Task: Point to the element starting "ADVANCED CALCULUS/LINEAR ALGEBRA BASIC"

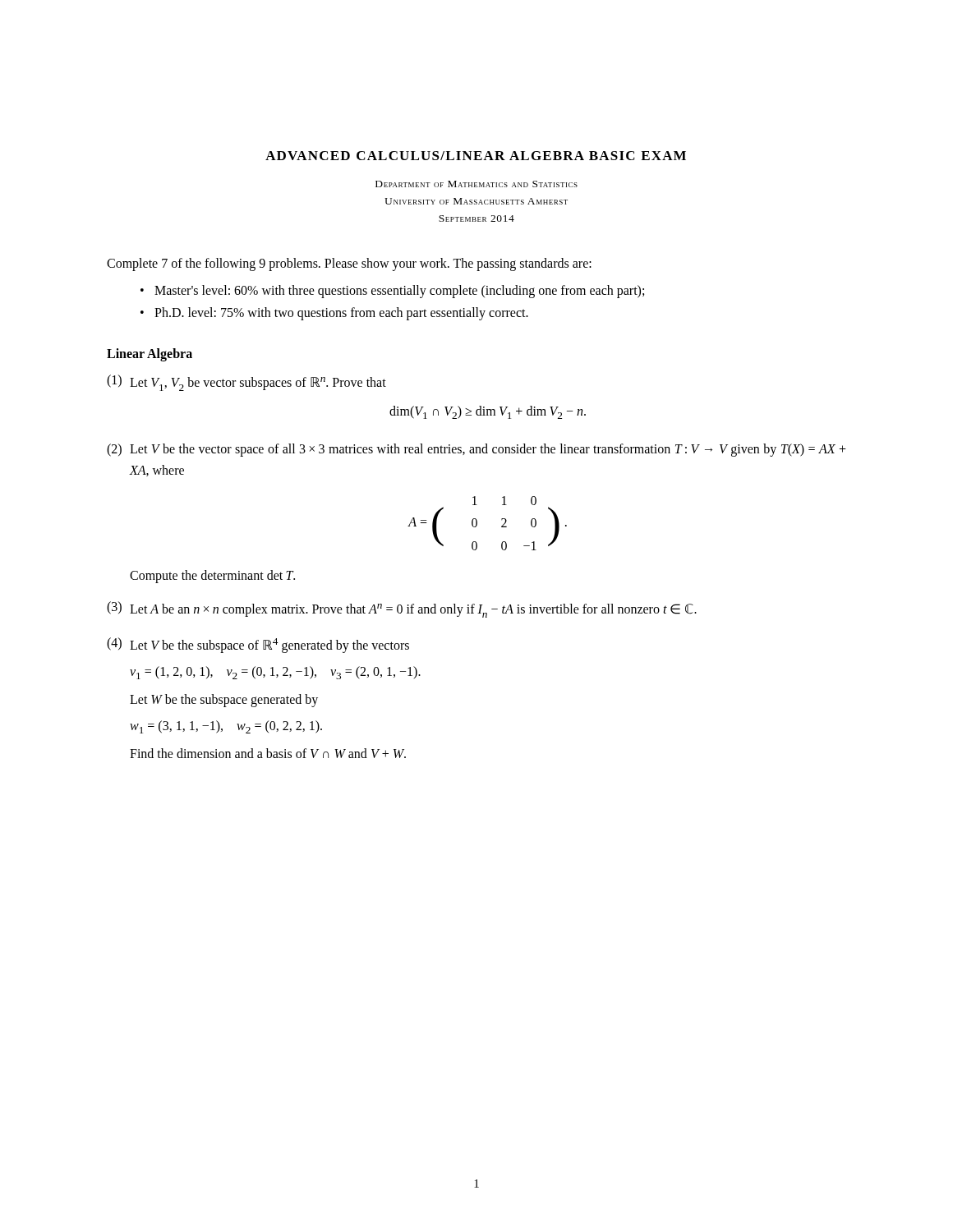Action: 476,188
